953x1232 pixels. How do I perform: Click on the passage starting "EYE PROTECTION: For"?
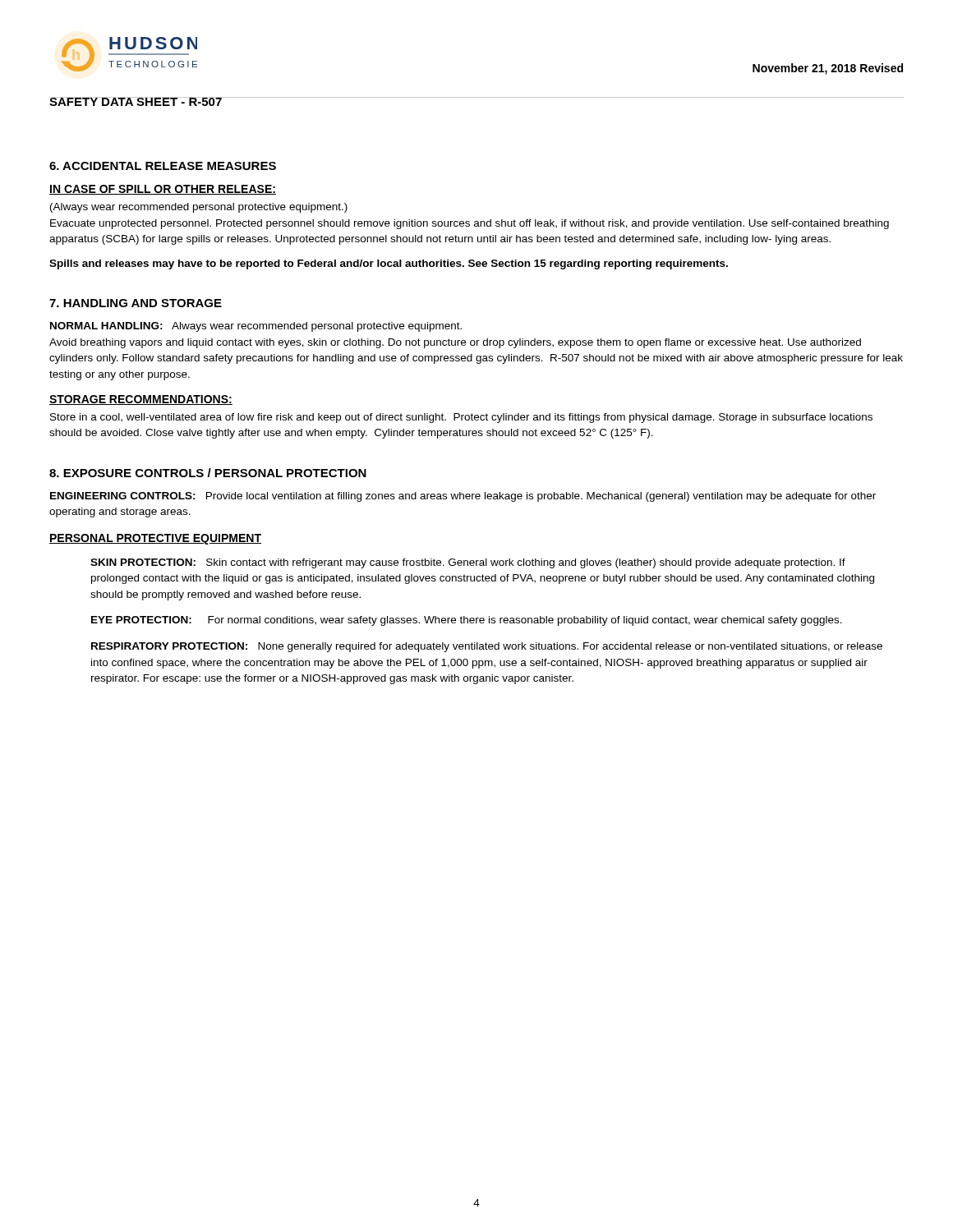[x=466, y=620]
